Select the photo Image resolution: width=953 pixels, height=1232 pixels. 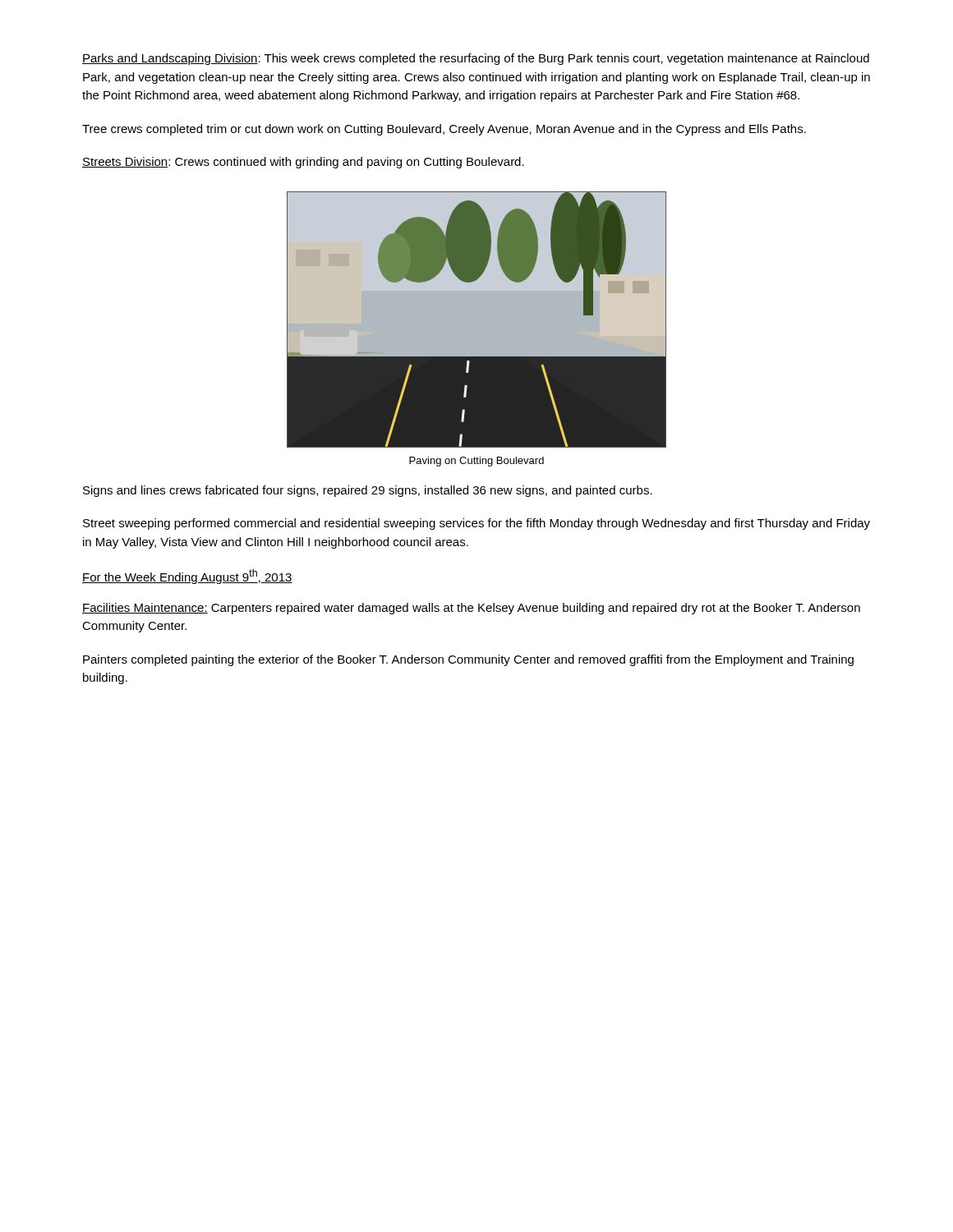coord(476,319)
